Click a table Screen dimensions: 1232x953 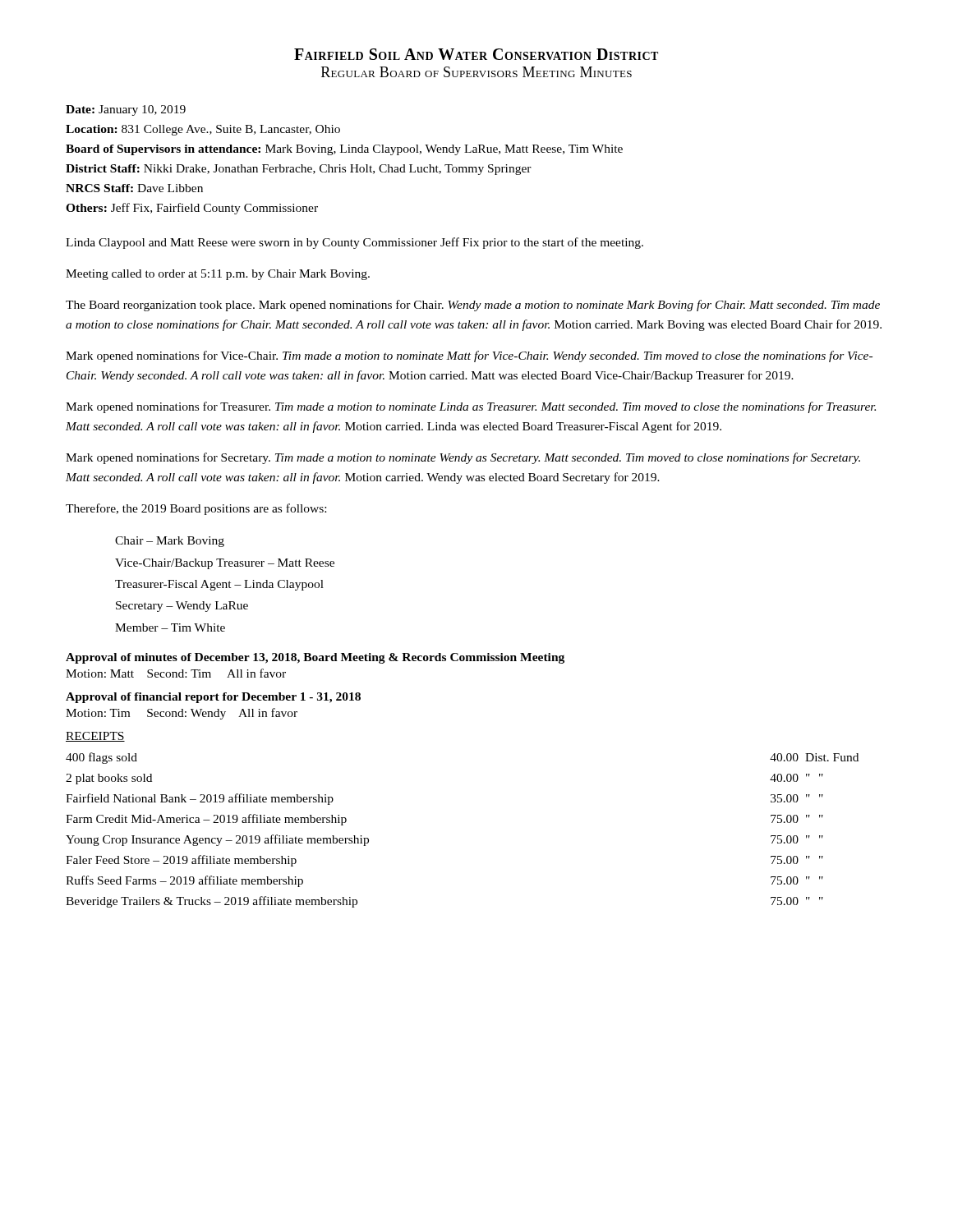tap(476, 820)
